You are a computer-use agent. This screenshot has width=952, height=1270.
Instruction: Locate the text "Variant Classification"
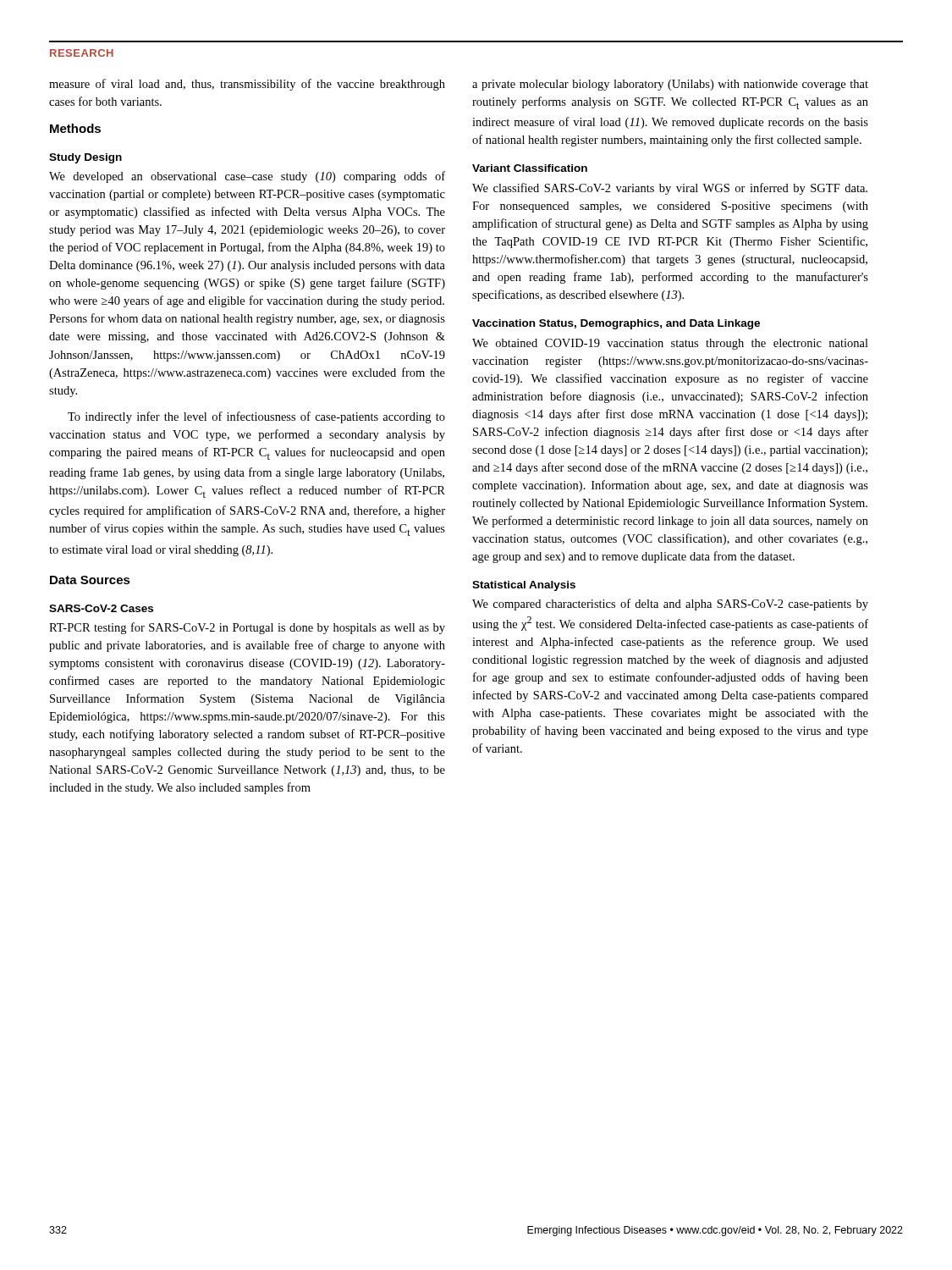(x=530, y=168)
